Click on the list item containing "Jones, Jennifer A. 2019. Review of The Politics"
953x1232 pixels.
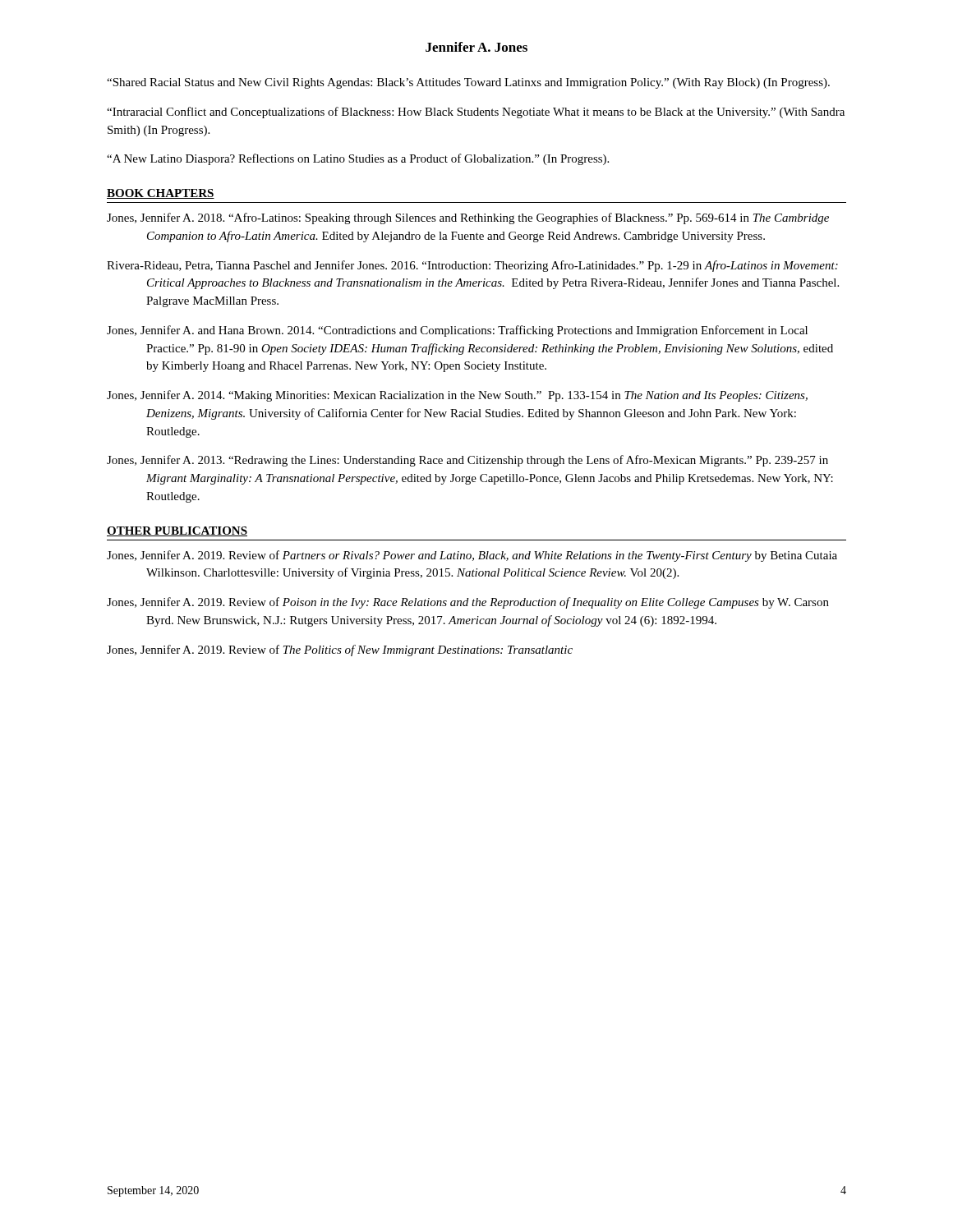click(340, 649)
